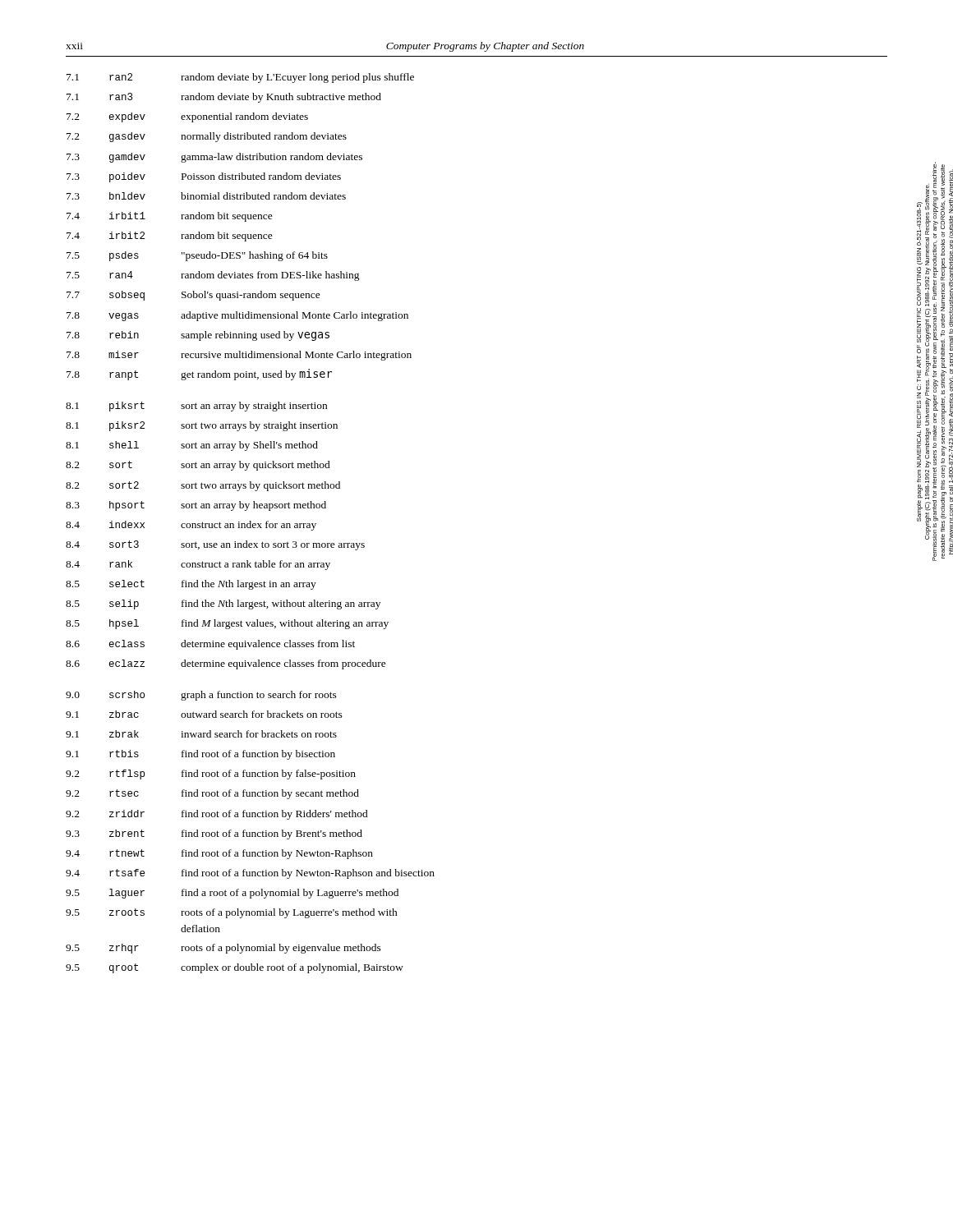Select the list item that reads "8.4 sort3 sort, use an"
The width and height of the screenshot is (953, 1232).
[x=215, y=545]
